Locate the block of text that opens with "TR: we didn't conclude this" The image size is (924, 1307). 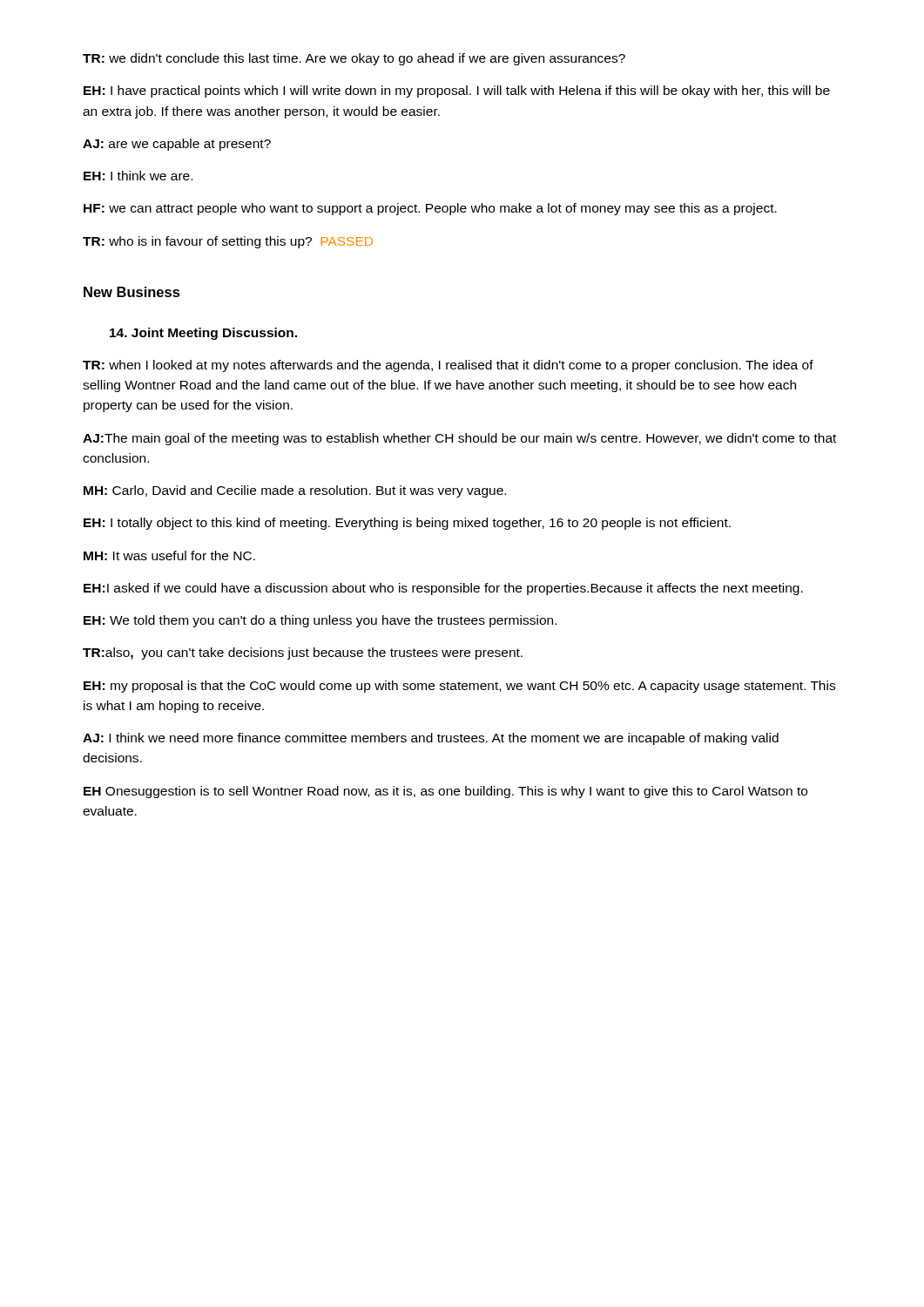354,58
